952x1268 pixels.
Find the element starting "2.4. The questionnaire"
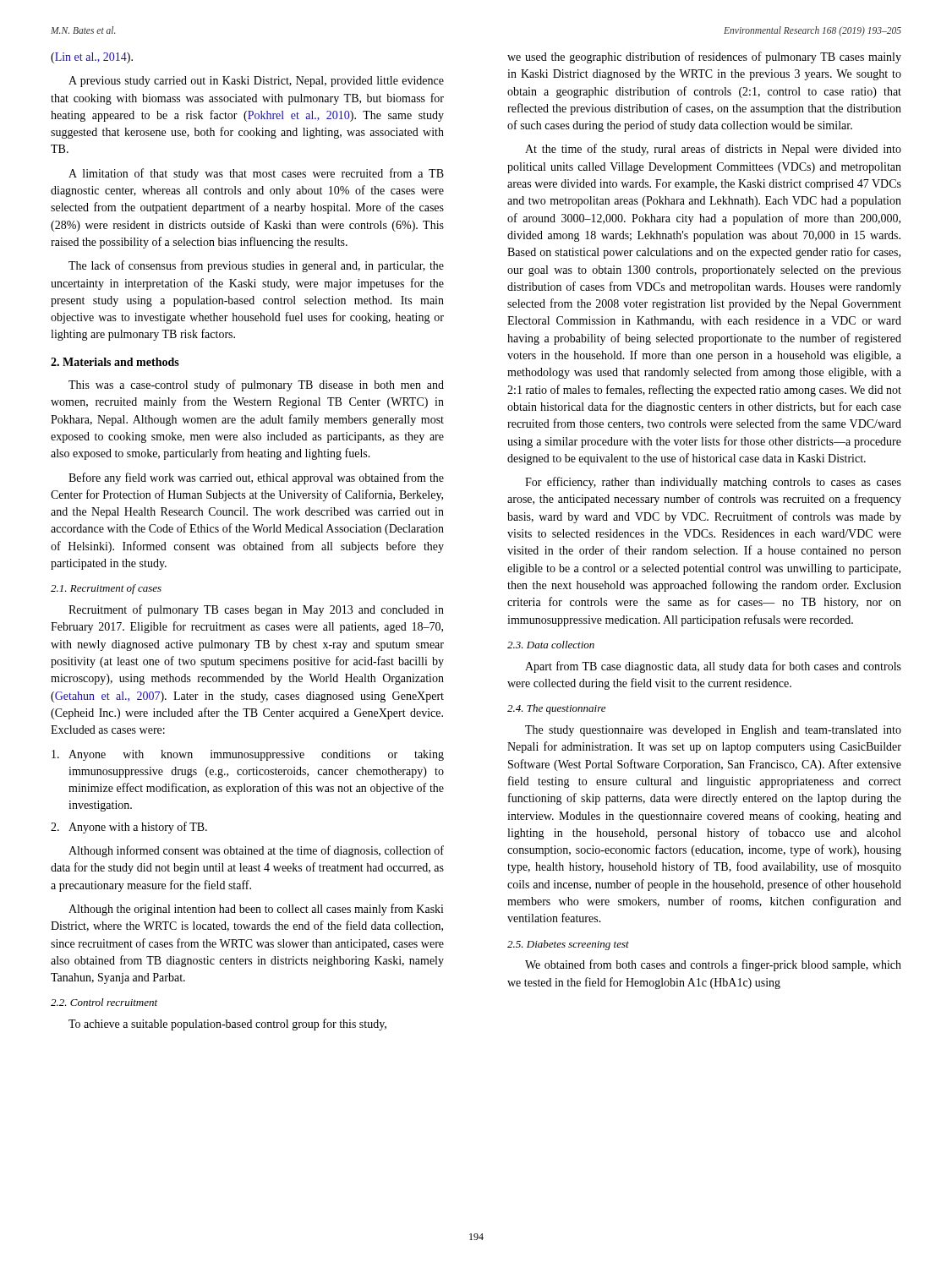click(x=557, y=708)
